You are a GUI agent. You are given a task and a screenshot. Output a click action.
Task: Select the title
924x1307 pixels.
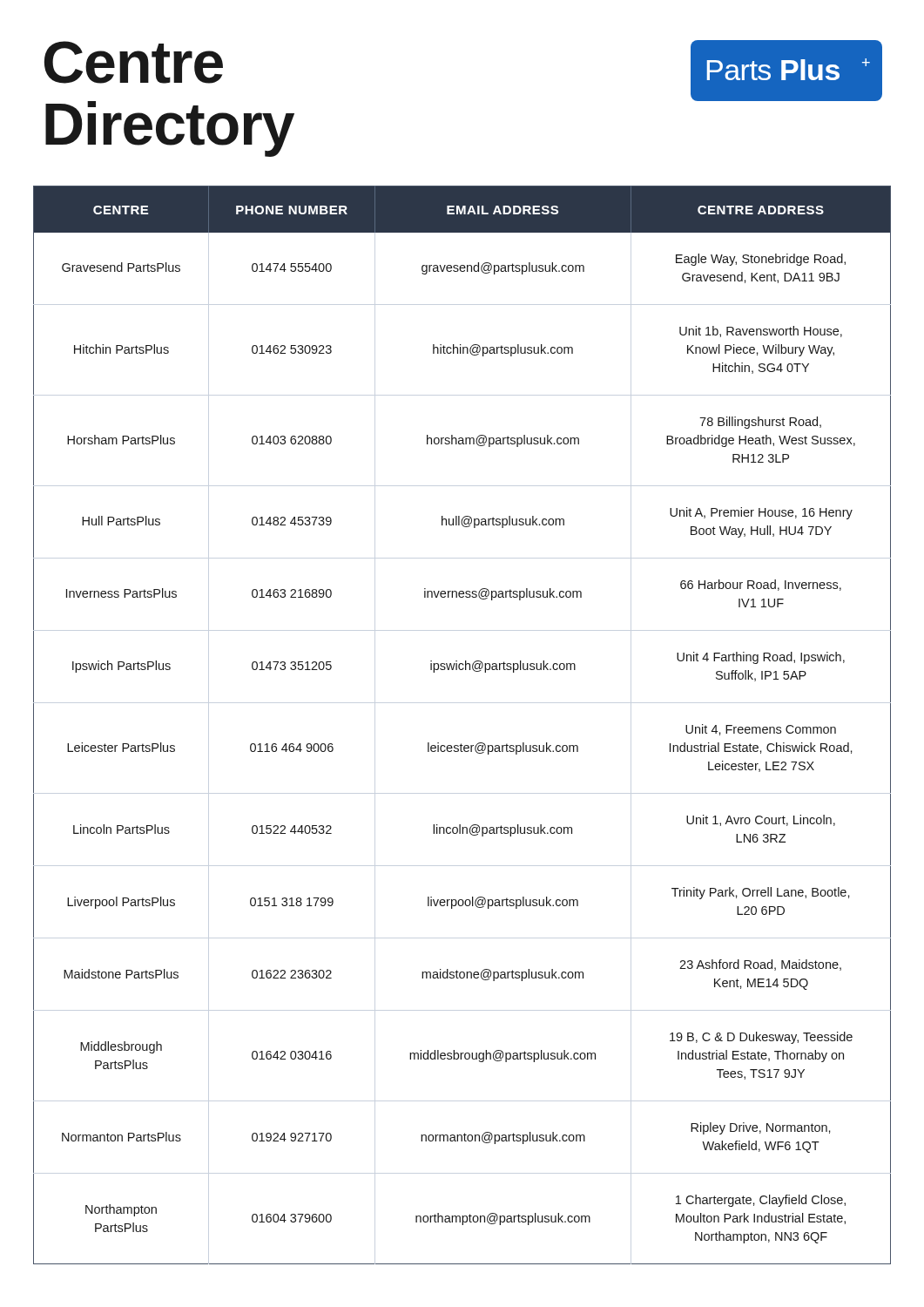pyautogui.click(x=168, y=94)
